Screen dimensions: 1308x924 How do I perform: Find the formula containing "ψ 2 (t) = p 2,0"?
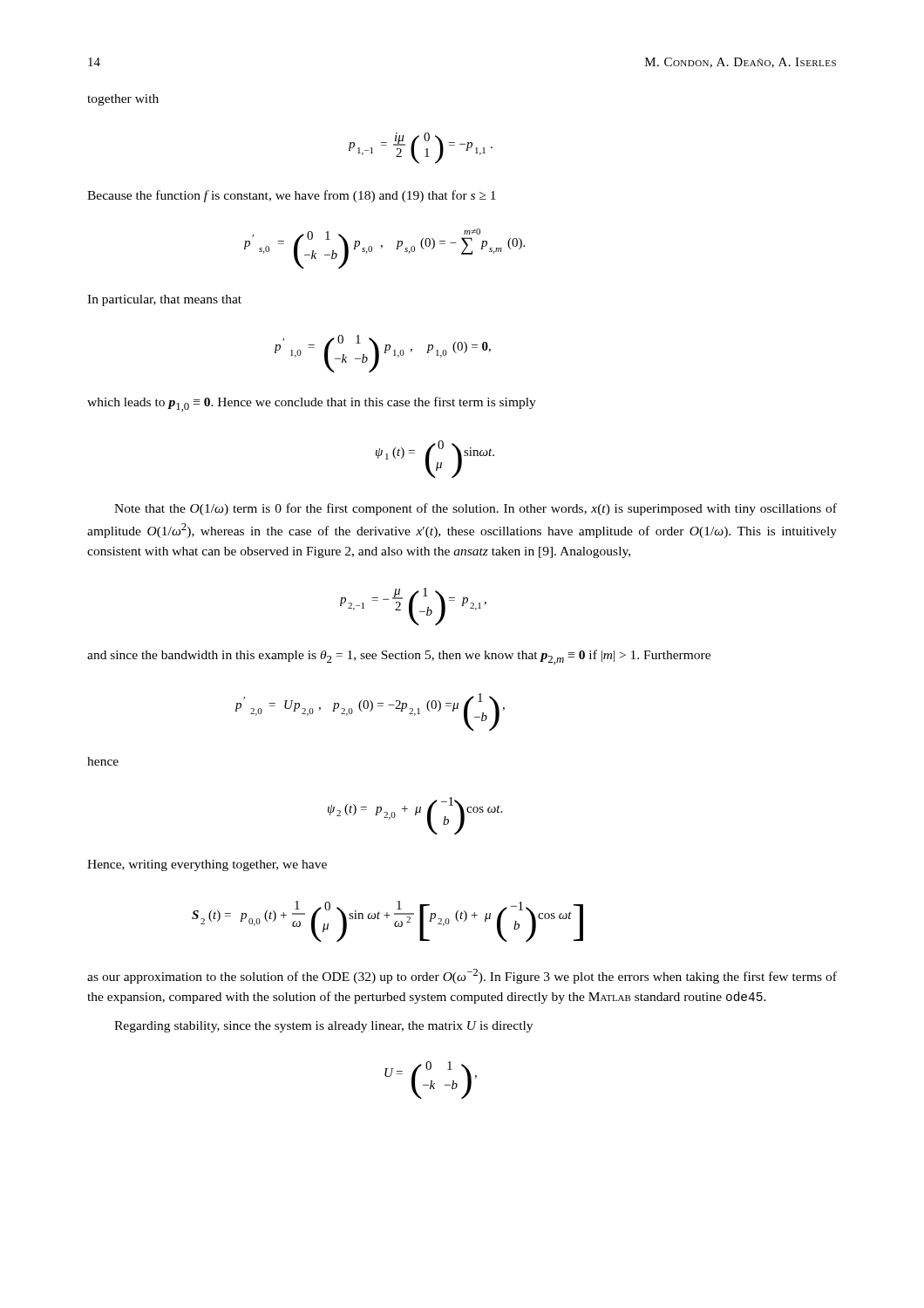[462, 810]
